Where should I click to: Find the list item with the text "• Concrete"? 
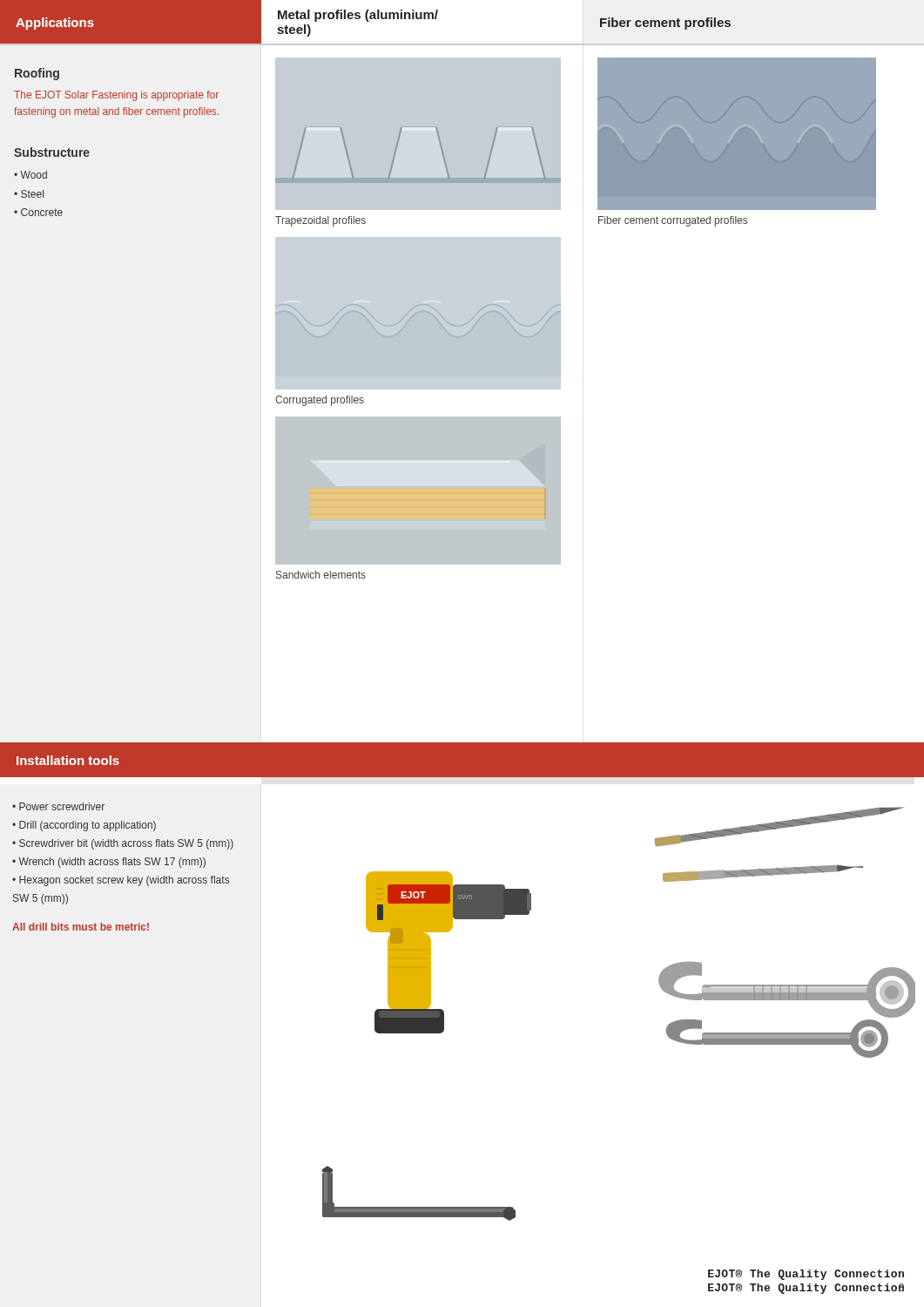(x=38, y=213)
